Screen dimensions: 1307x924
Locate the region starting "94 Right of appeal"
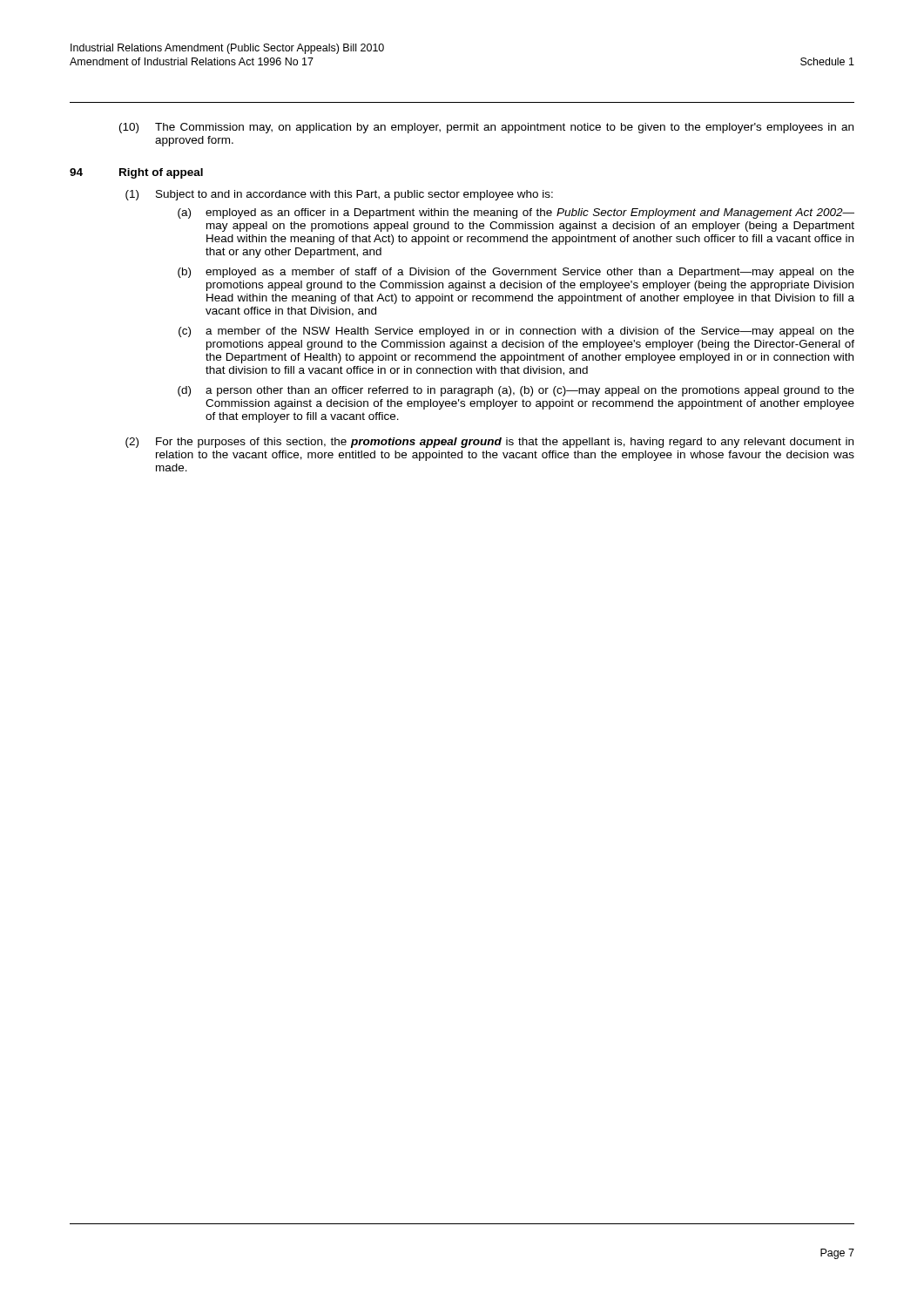[x=137, y=172]
